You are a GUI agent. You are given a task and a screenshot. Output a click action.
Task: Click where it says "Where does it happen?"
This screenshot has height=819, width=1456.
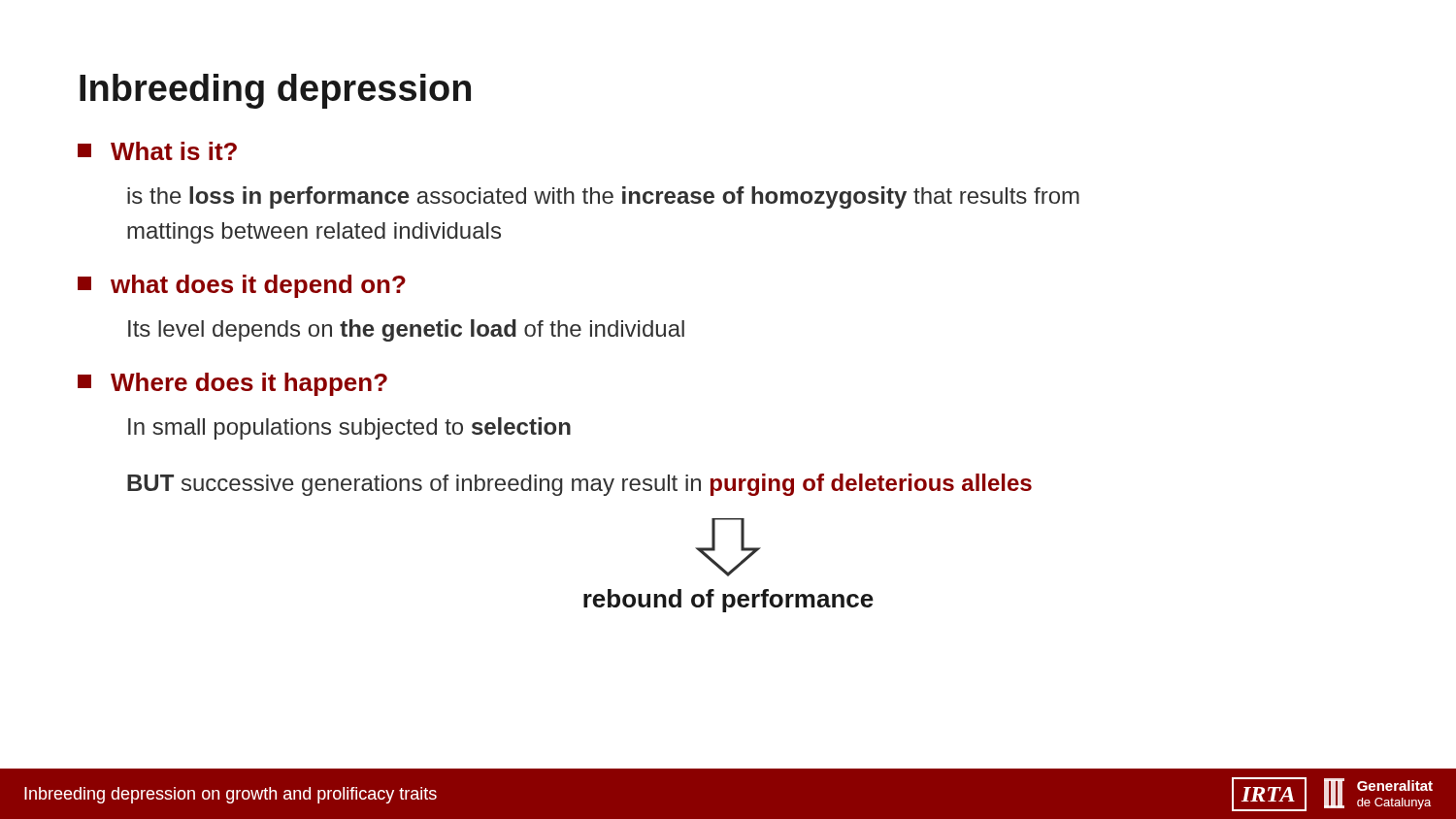(x=233, y=383)
